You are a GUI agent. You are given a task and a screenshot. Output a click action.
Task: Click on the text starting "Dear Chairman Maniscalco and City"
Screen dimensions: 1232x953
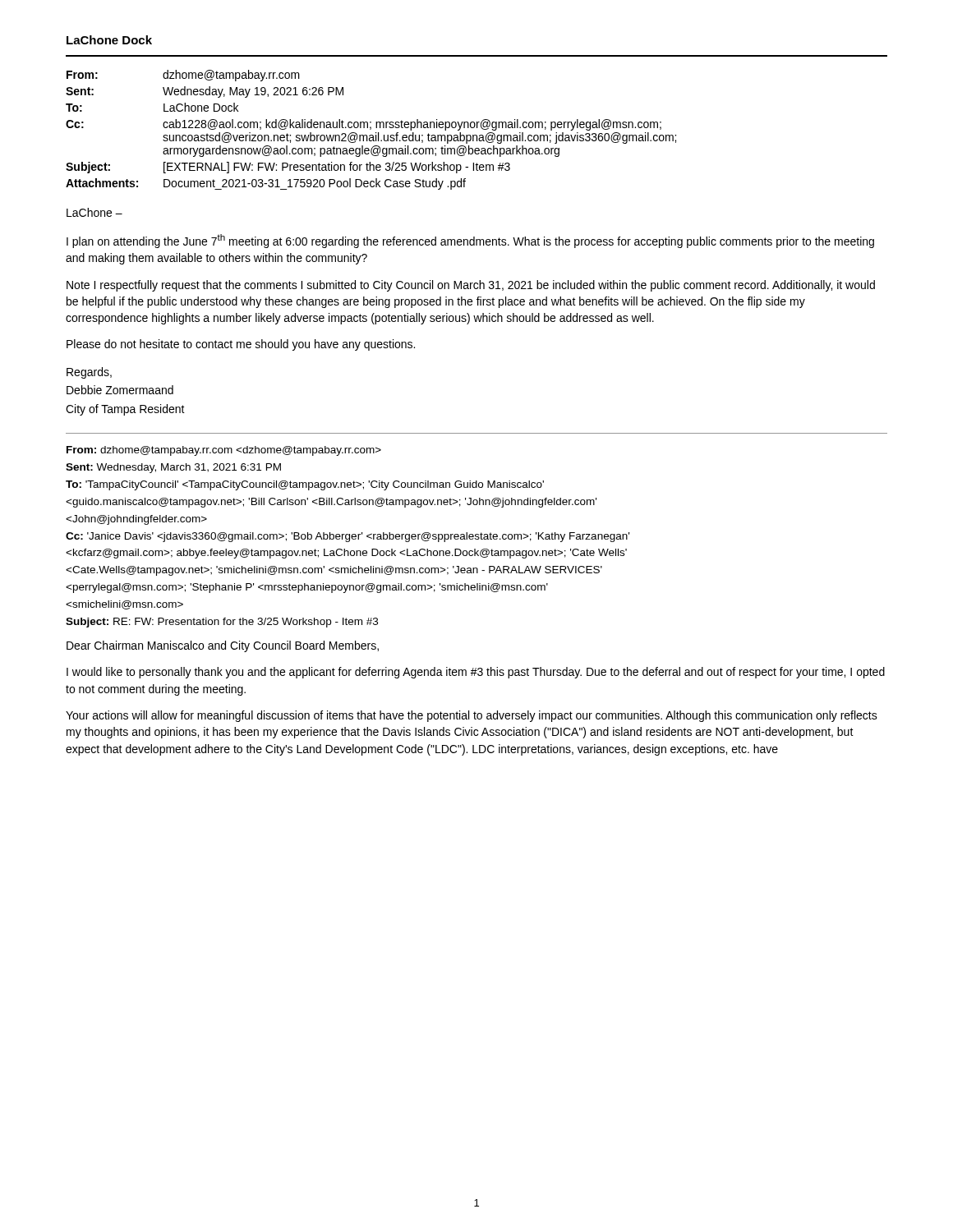(223, 646)
